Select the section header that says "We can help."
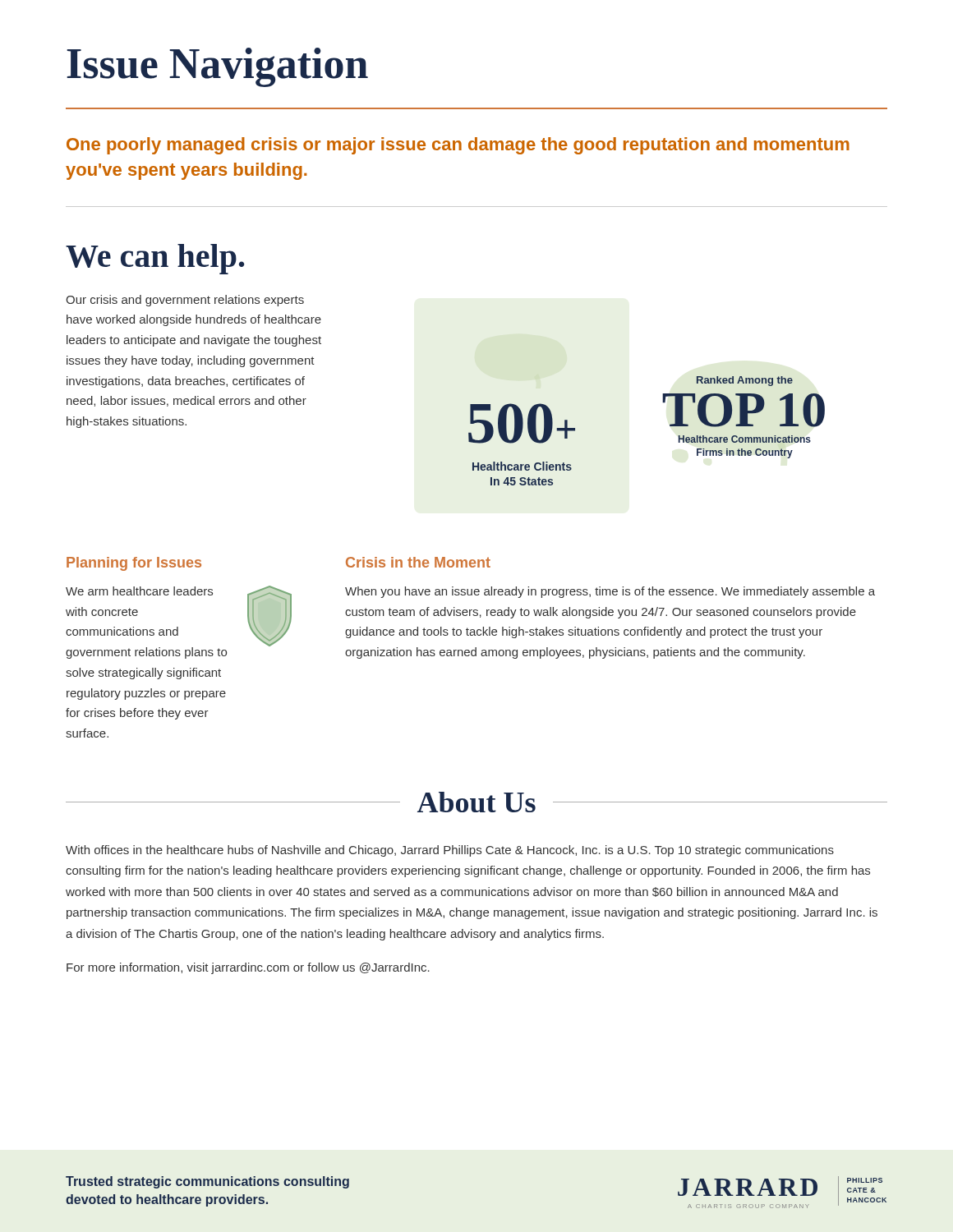This screenshot has height=1232, width=953. 155,259
